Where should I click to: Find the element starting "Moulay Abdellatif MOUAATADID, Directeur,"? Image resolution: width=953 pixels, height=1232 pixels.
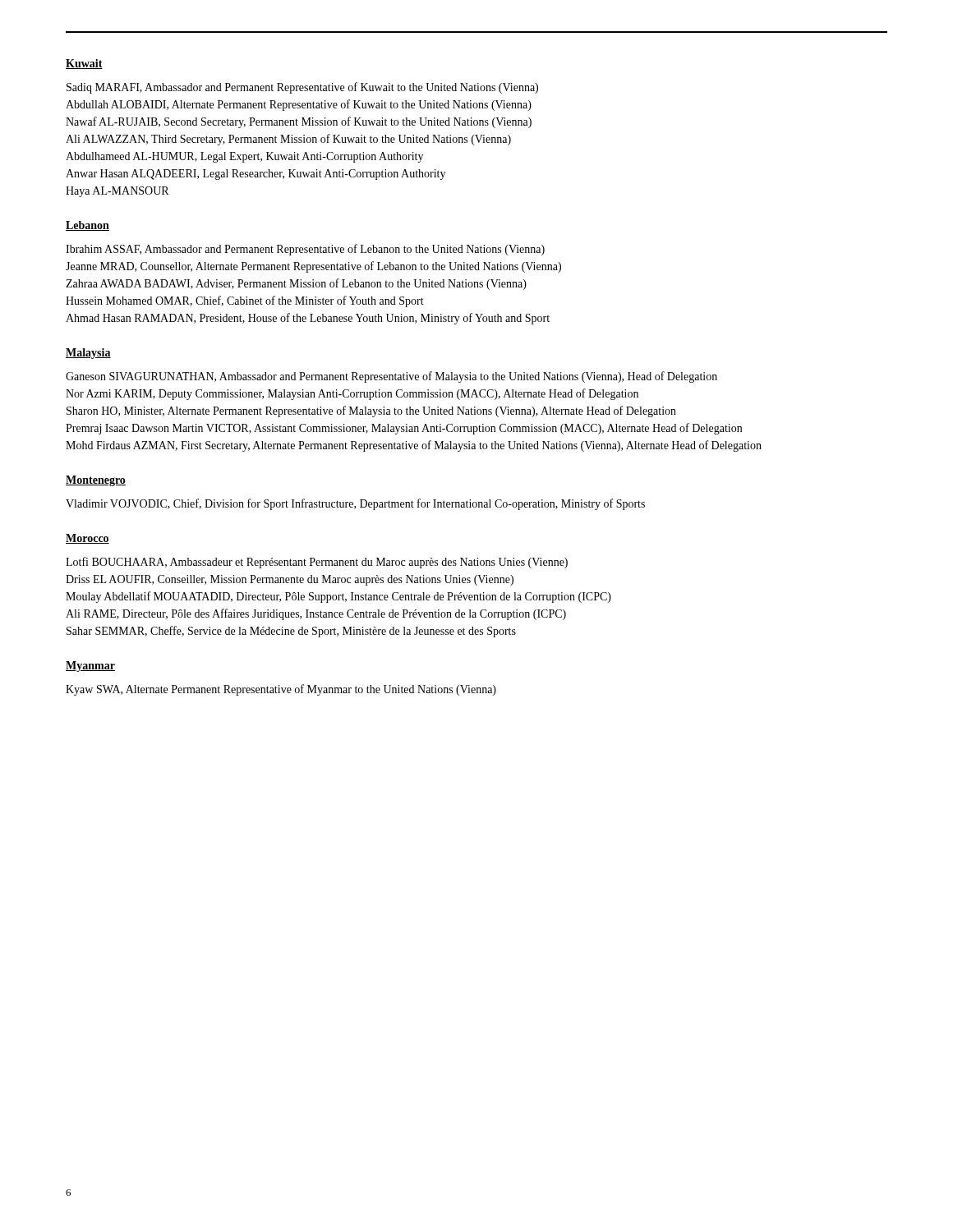click(x=339, y=597)
